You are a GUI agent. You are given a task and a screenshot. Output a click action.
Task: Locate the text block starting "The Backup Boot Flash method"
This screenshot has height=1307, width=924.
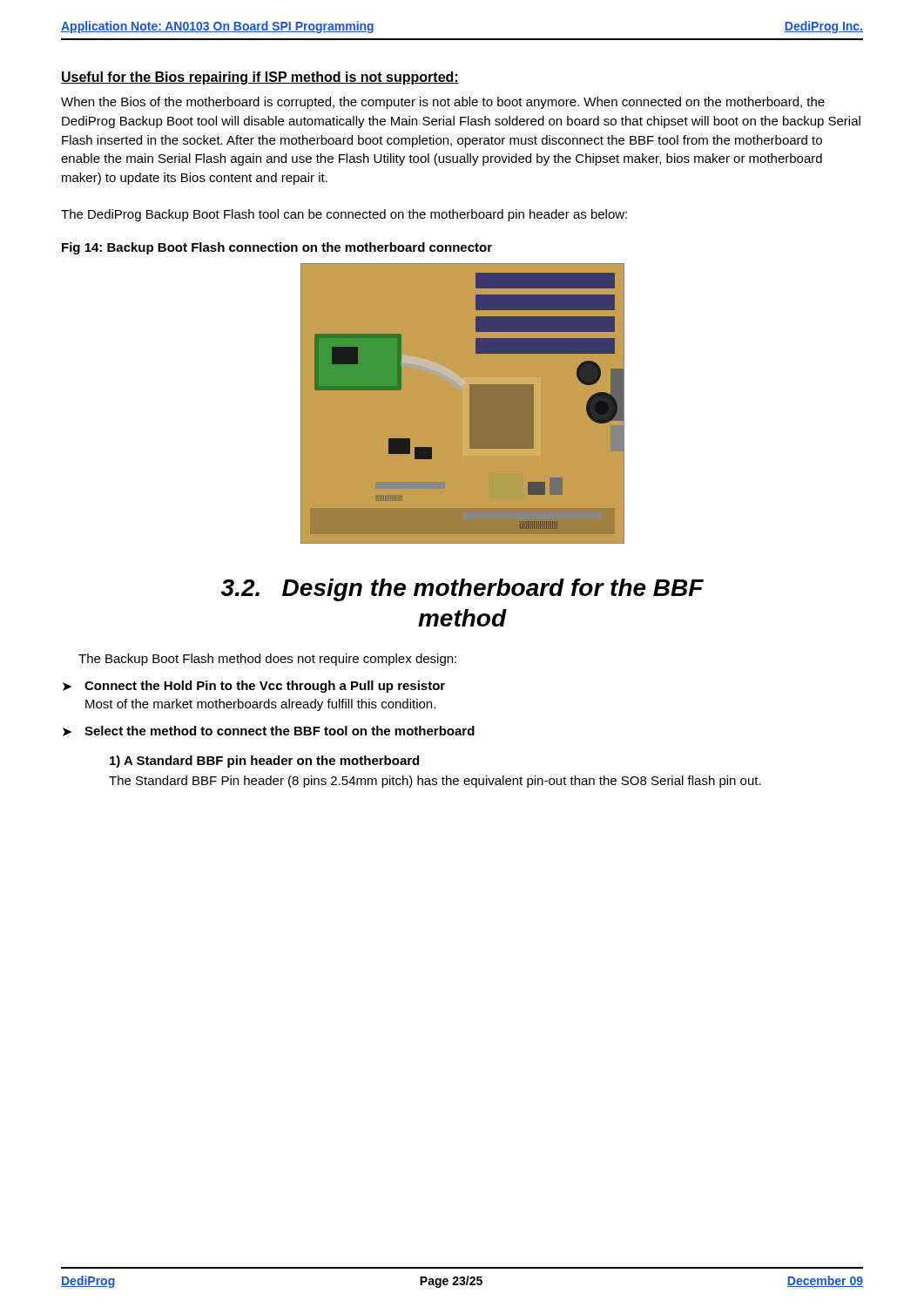pos(267,660)
